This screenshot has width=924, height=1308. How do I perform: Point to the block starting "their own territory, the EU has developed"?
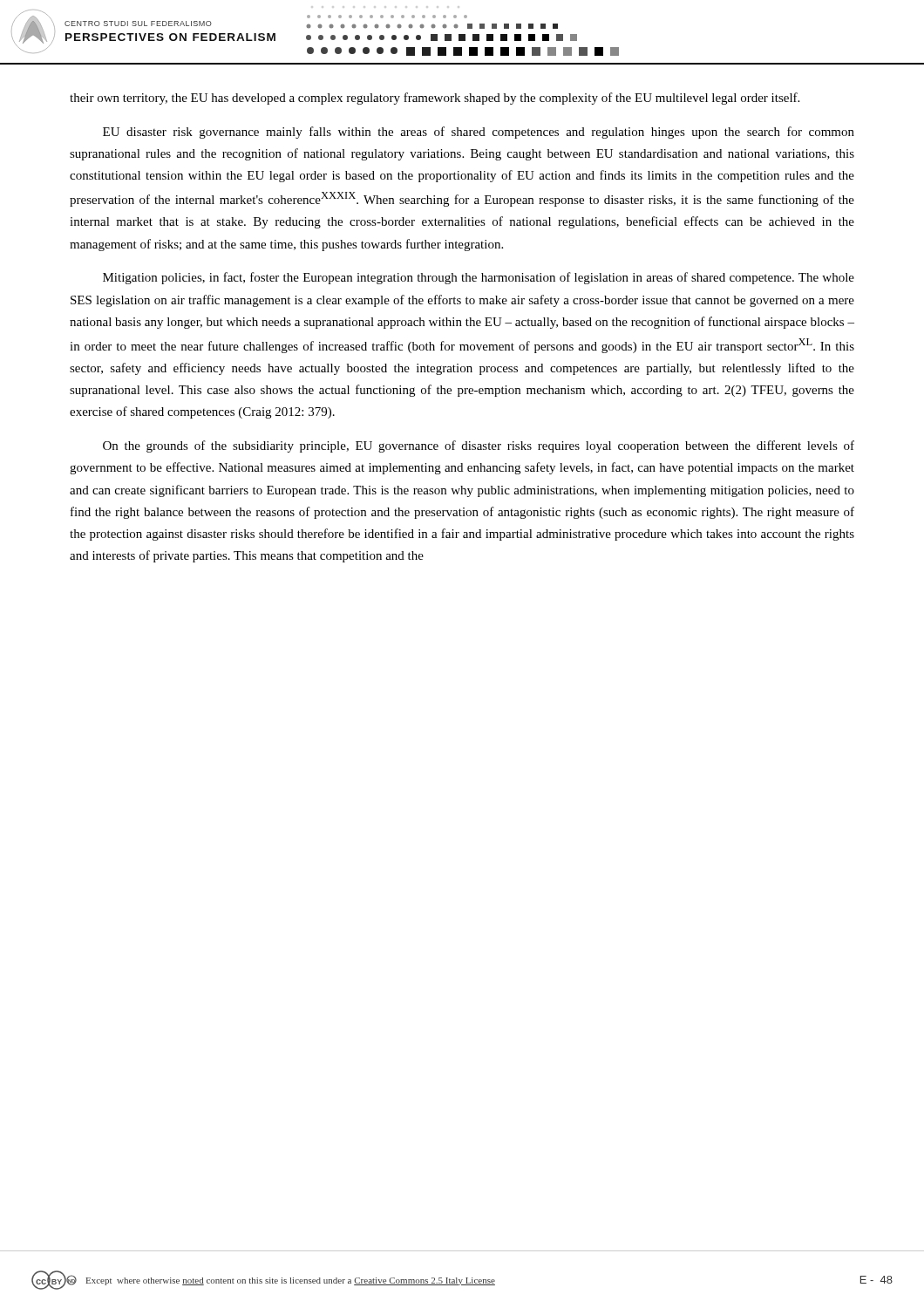pyautogui.click(x=462, y=327)
